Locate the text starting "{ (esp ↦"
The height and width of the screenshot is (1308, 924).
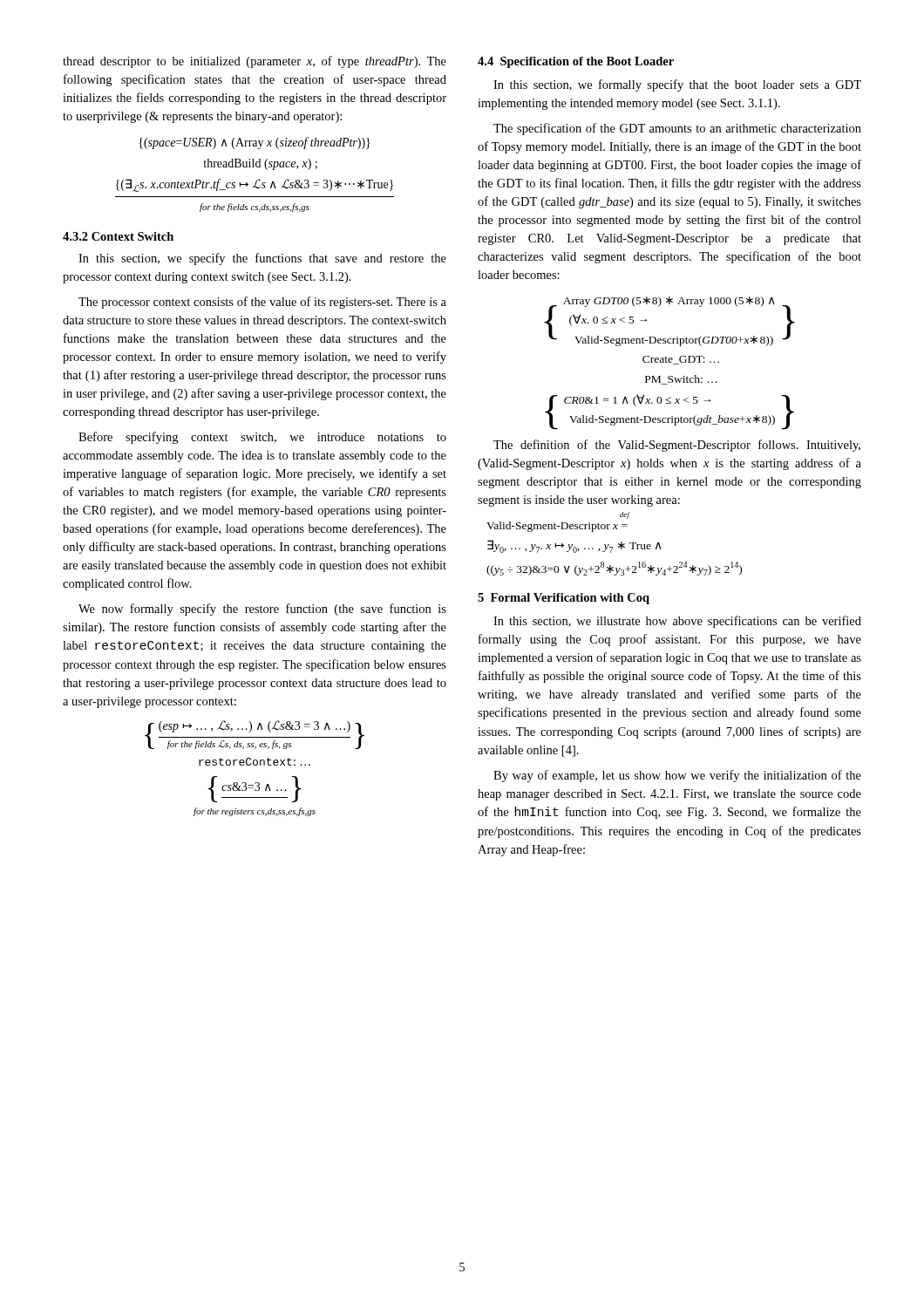click(x=255, y=769)
